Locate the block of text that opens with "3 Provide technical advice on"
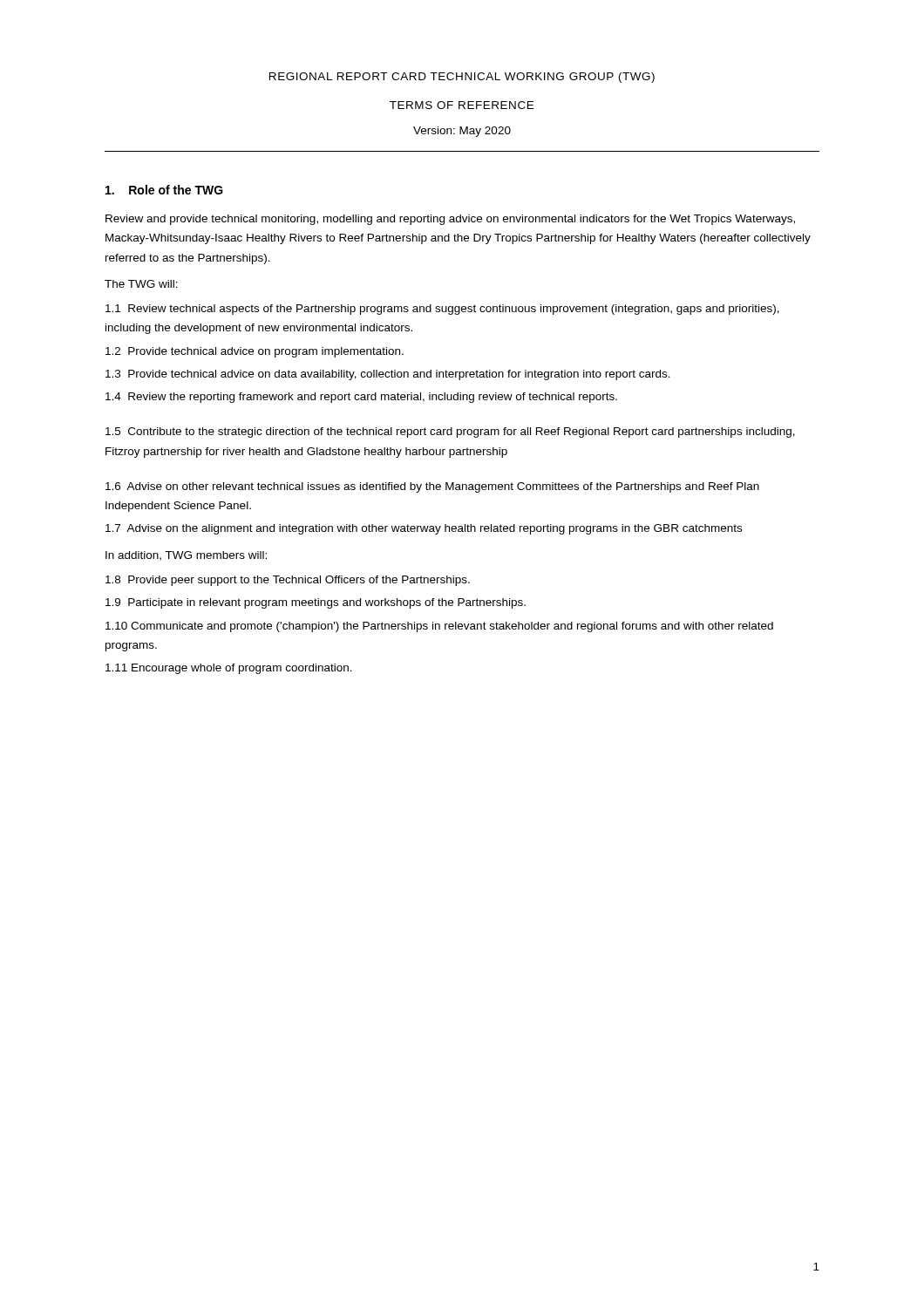Screen dimensions: 1308x924 pos(388,374)
